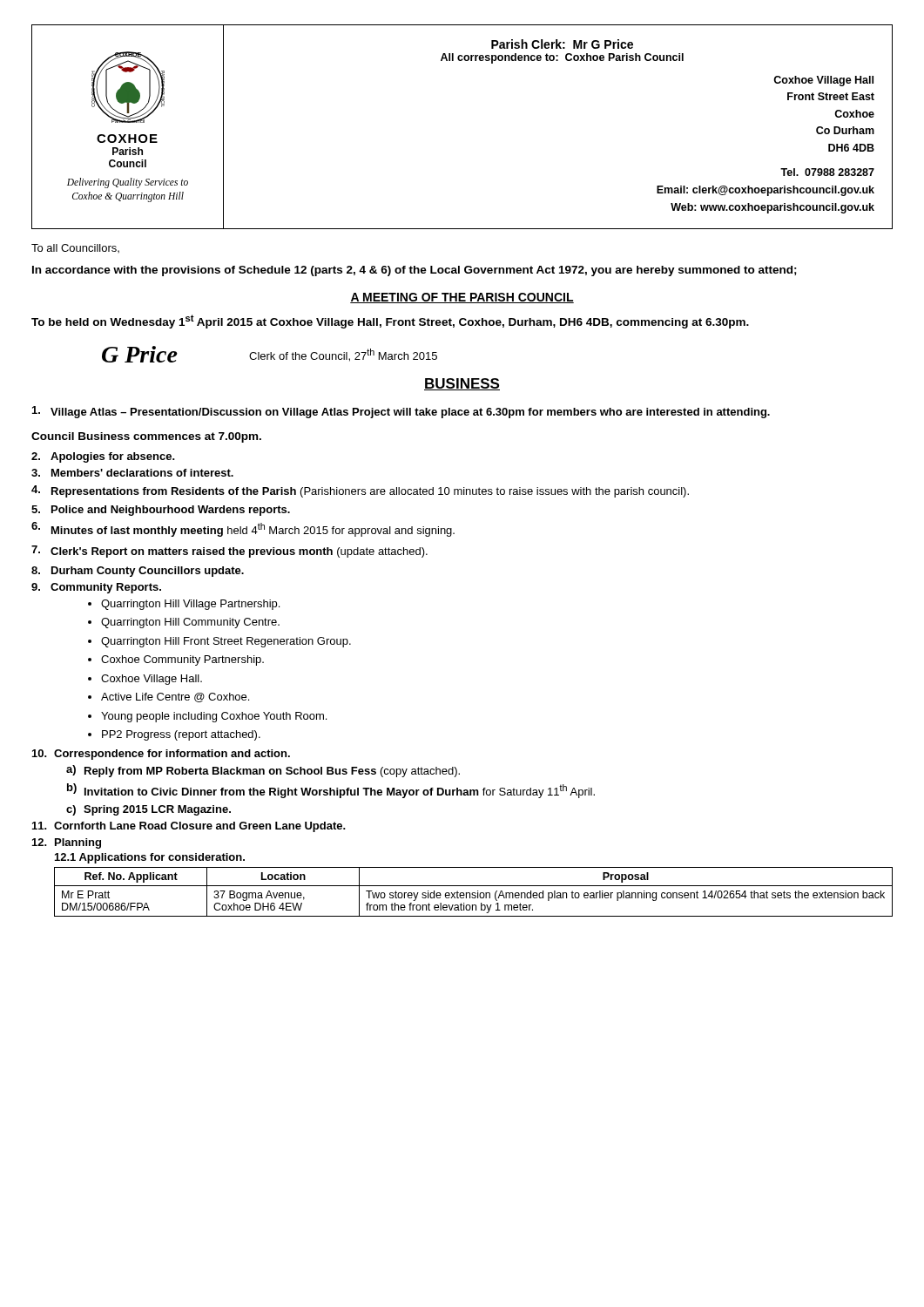Screen dimensions: 1307x924
Task: Select the table
Action: click(473, 892)
